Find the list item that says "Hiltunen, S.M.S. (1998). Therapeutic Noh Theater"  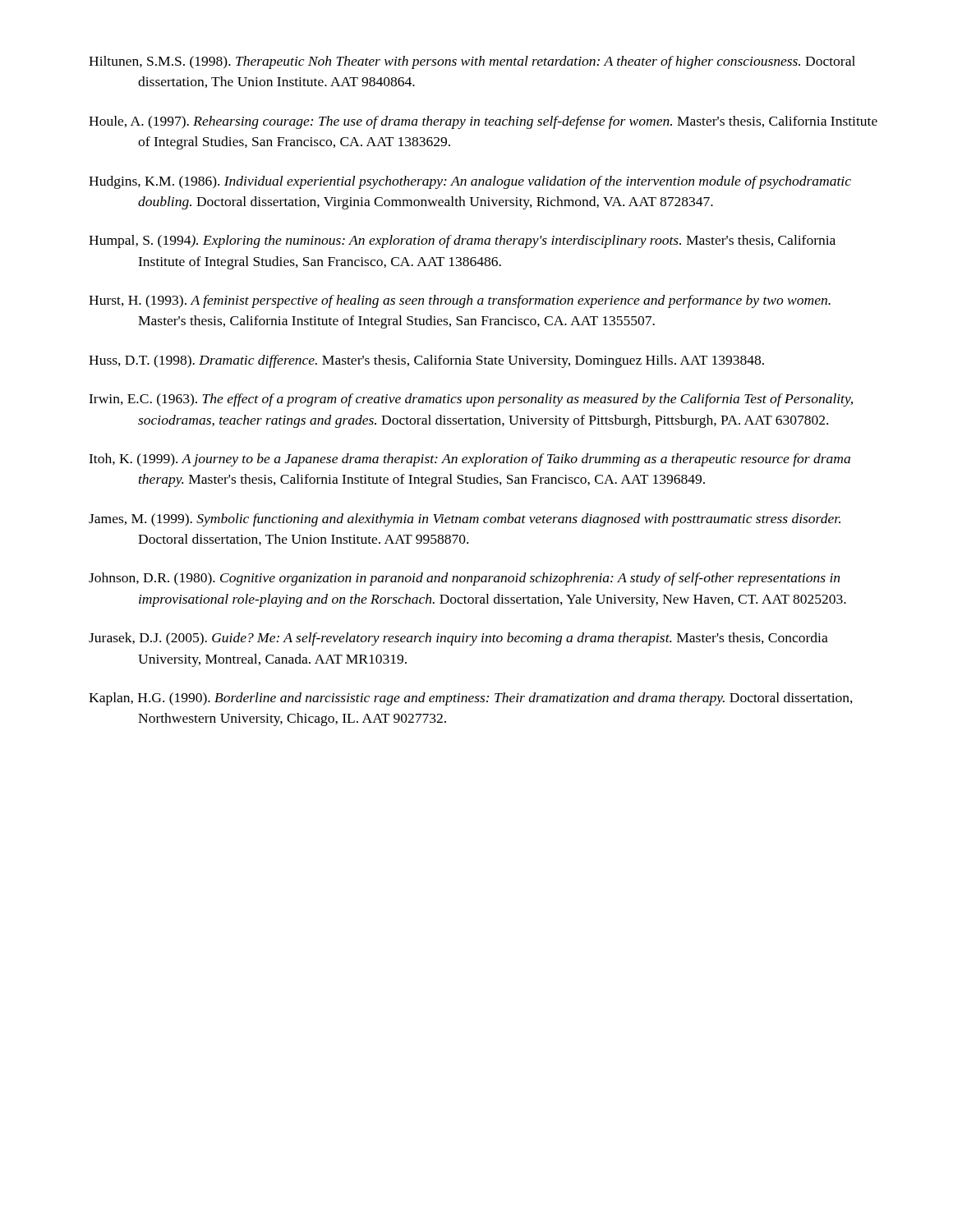pyautogui.click(x=472, y=71)
